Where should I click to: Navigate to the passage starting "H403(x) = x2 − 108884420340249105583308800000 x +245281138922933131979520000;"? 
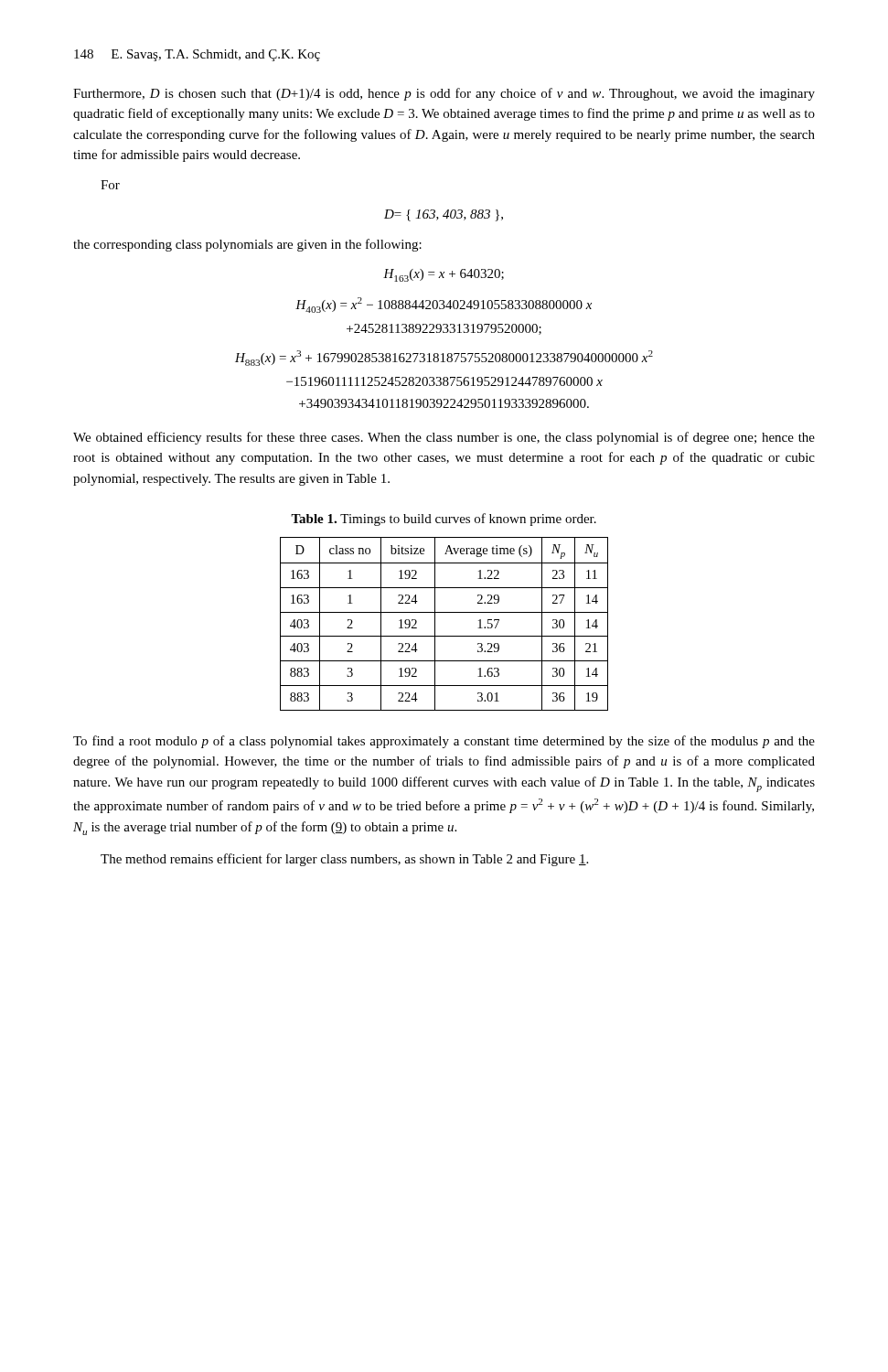tap(444, 315)
